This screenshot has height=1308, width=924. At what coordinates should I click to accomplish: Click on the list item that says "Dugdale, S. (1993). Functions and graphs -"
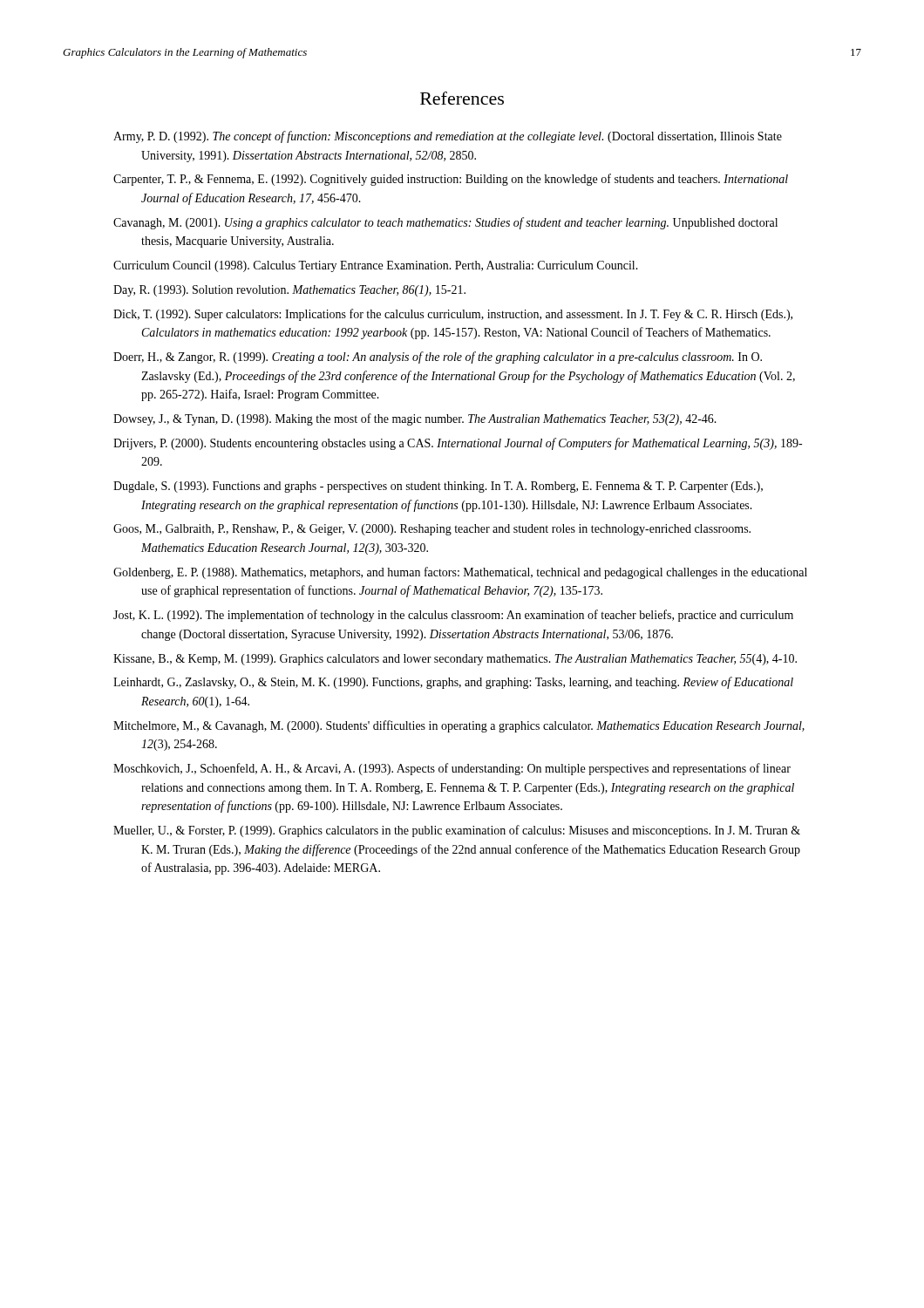(x=438, y=496)
